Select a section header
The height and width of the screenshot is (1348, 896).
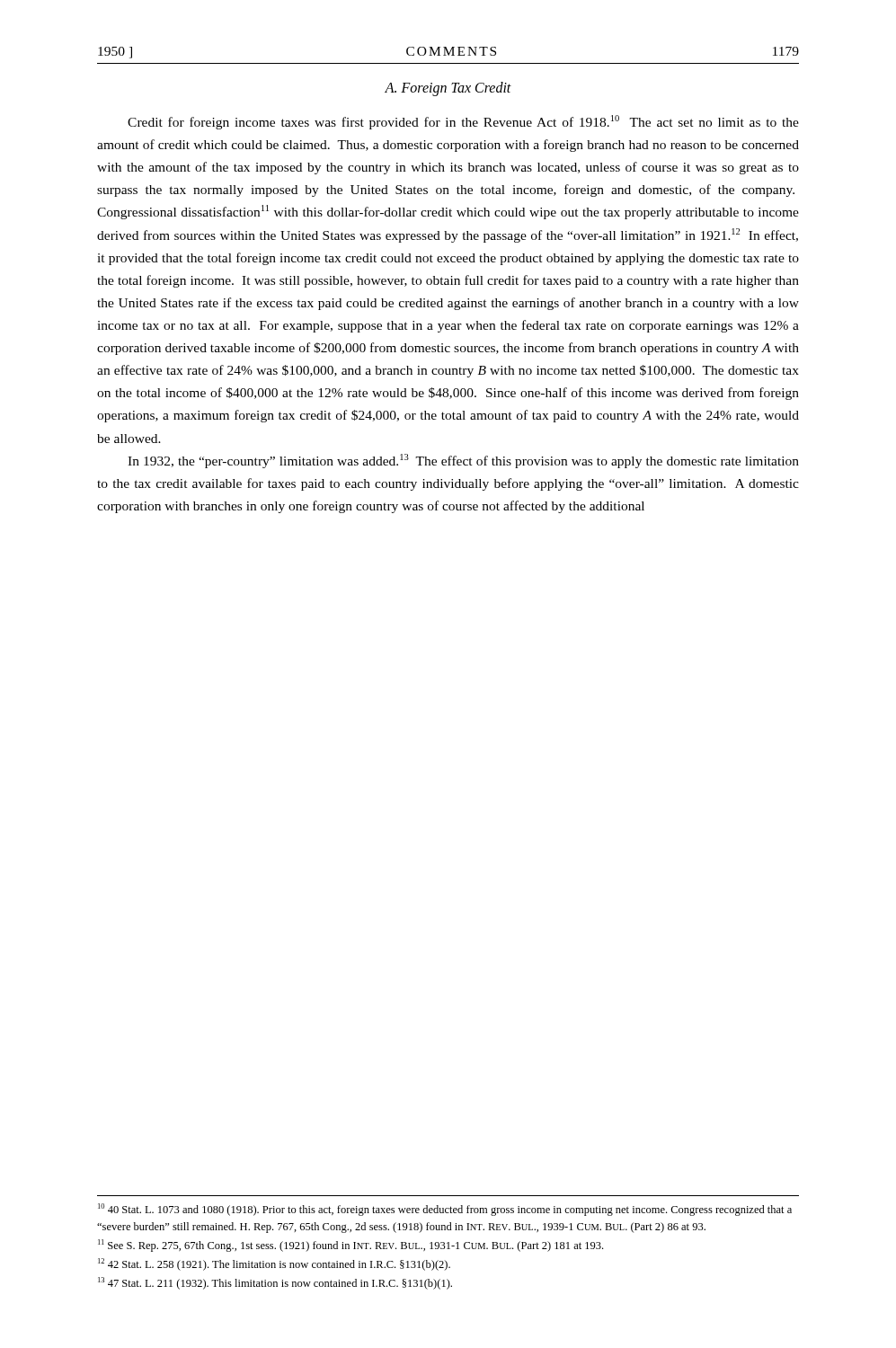[x=448, y=88]
